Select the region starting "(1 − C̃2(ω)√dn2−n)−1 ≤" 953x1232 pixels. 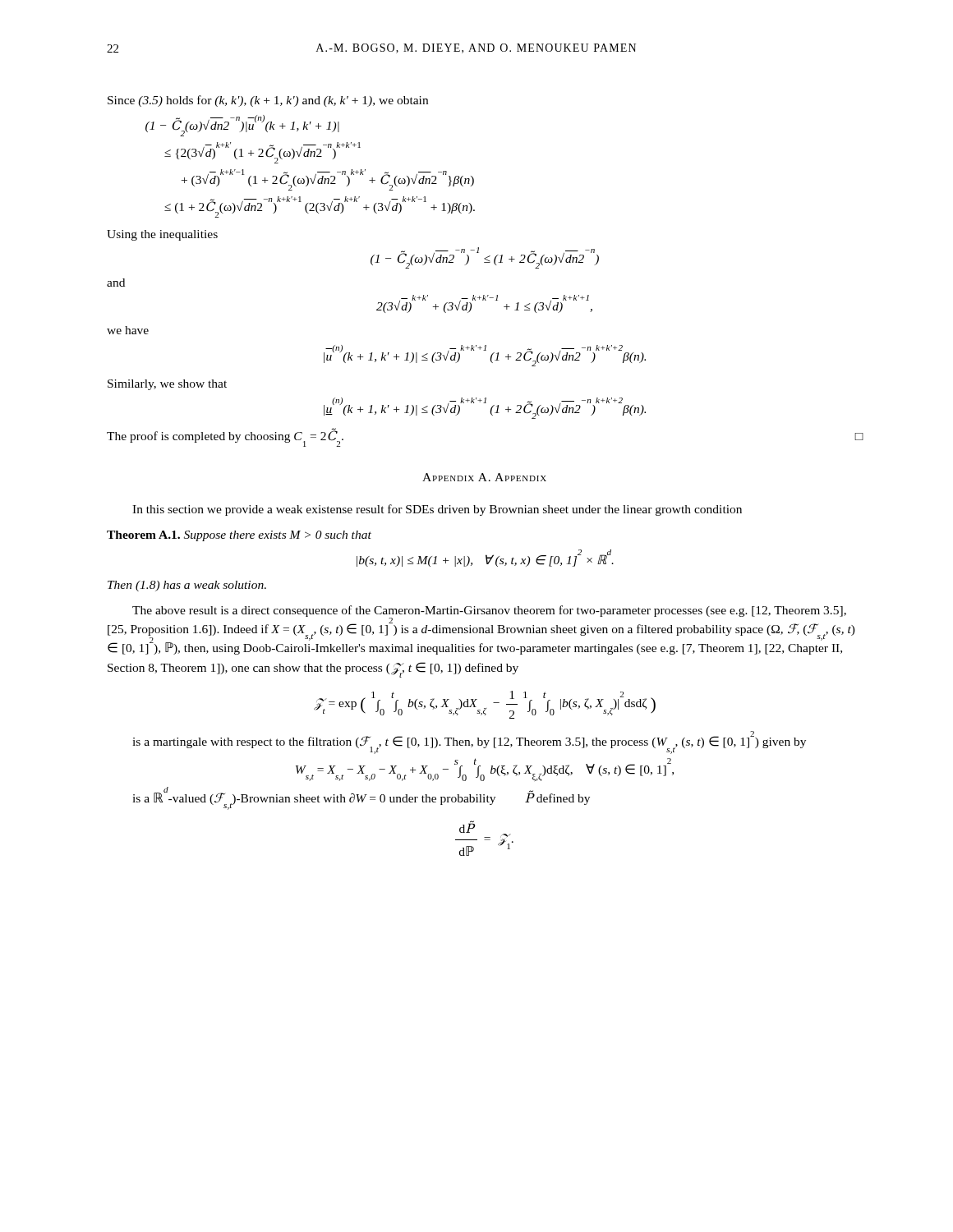tap(485, 258)
